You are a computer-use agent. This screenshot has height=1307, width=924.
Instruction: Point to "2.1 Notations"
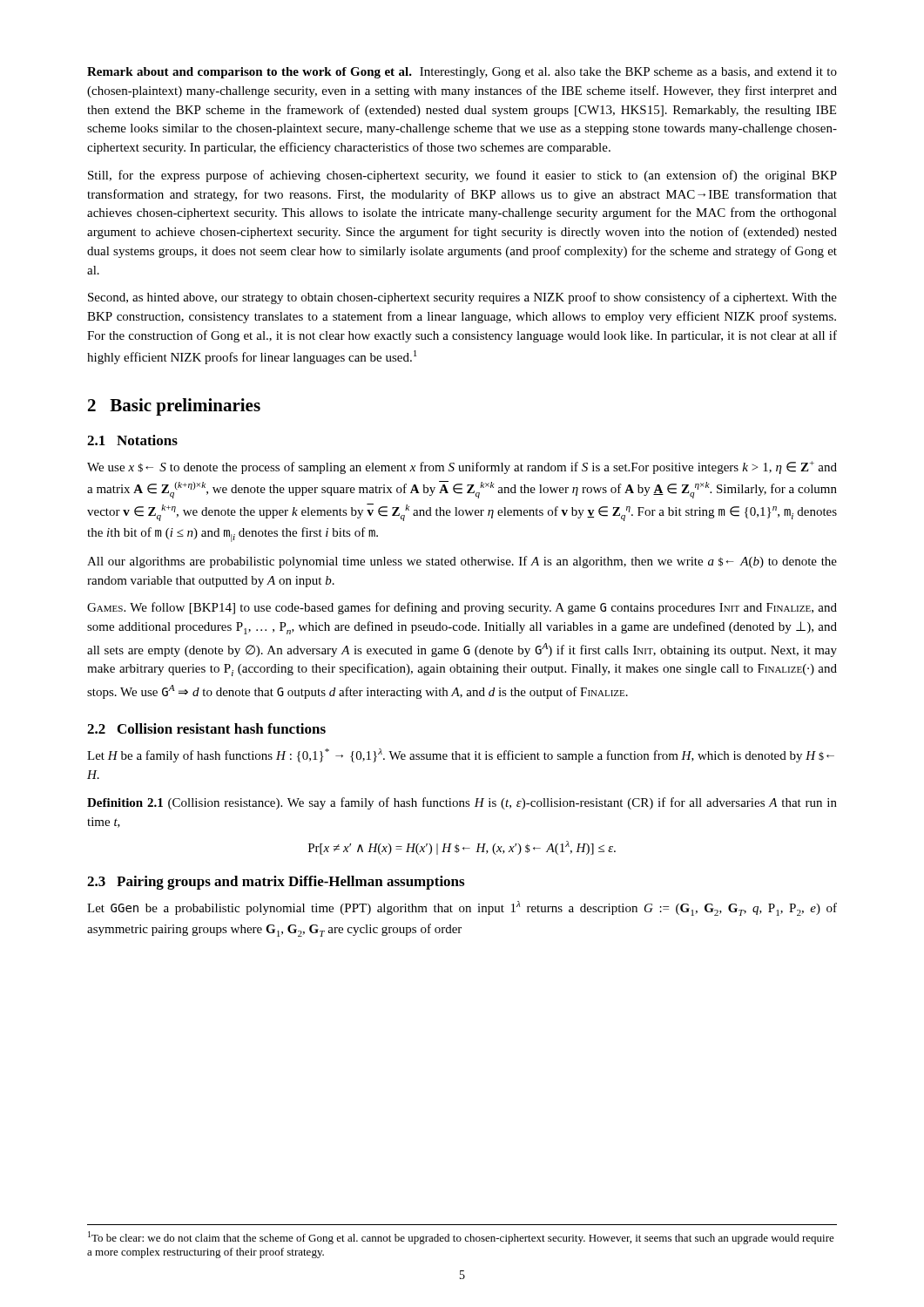(x=132, y=441)
